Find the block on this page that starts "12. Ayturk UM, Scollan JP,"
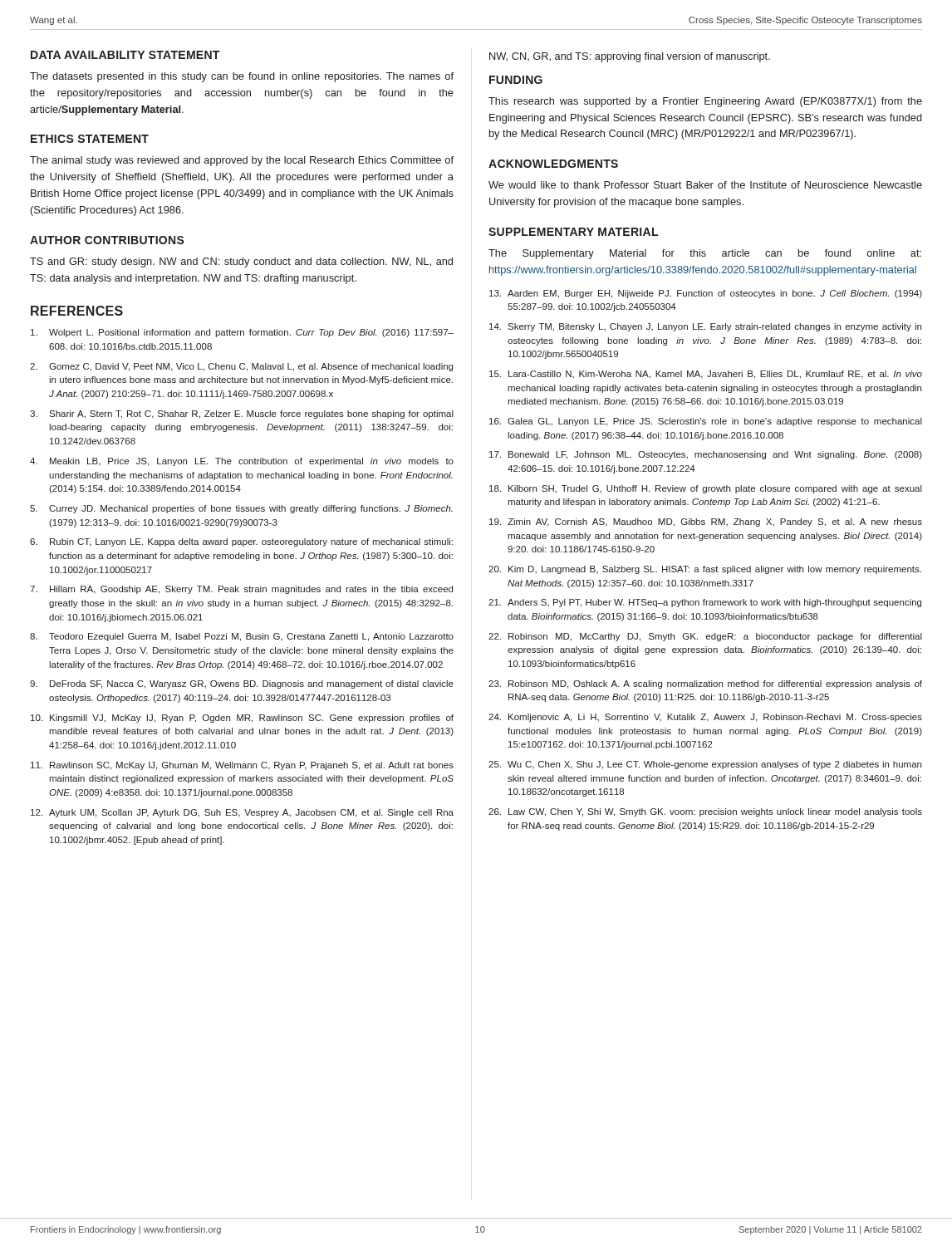The width and height of the screenshot is (952, 1246). coord(242,826)
